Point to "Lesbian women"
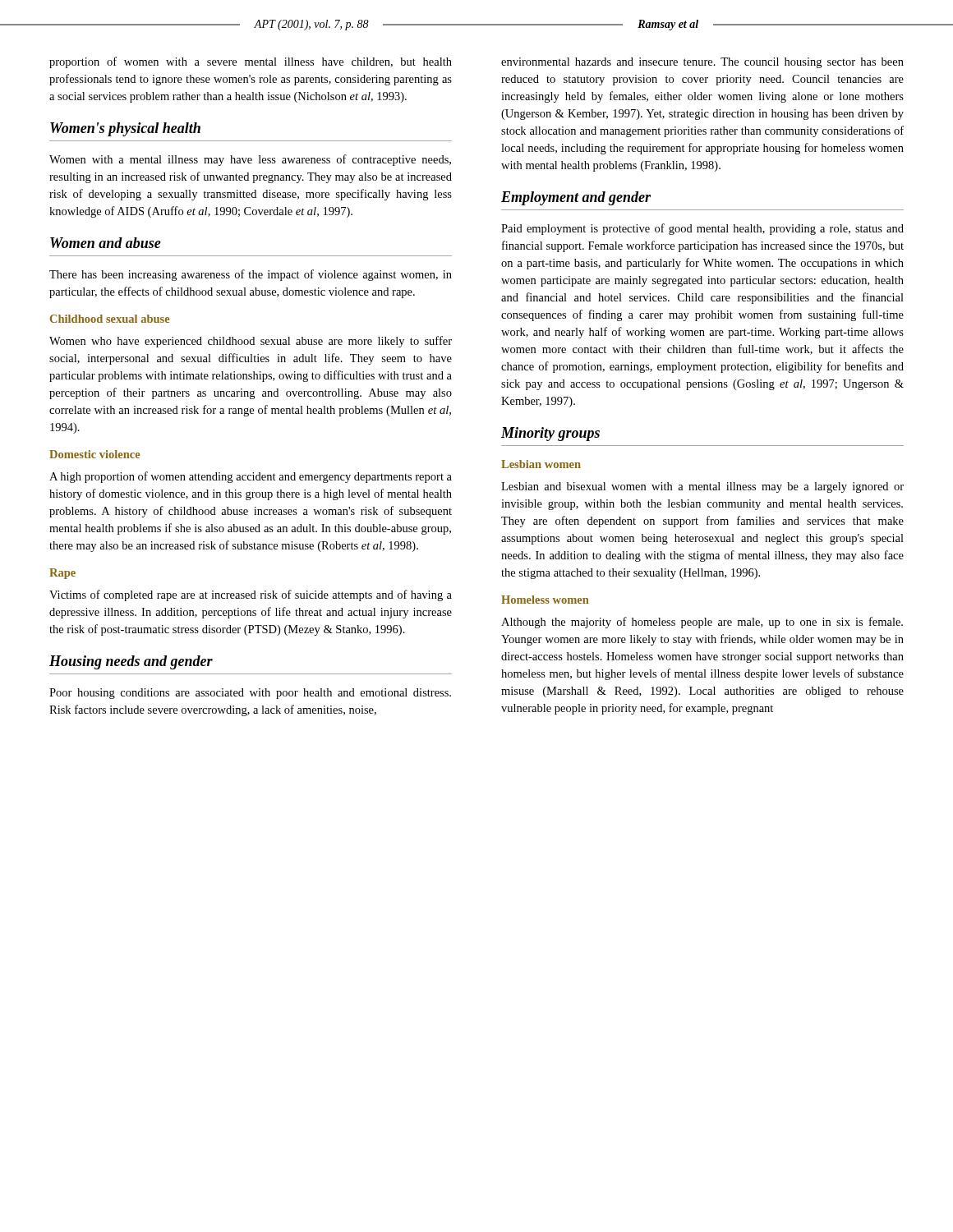This screenshot has width=953, height=1232. pyautogui.click(x=541, y=464)
